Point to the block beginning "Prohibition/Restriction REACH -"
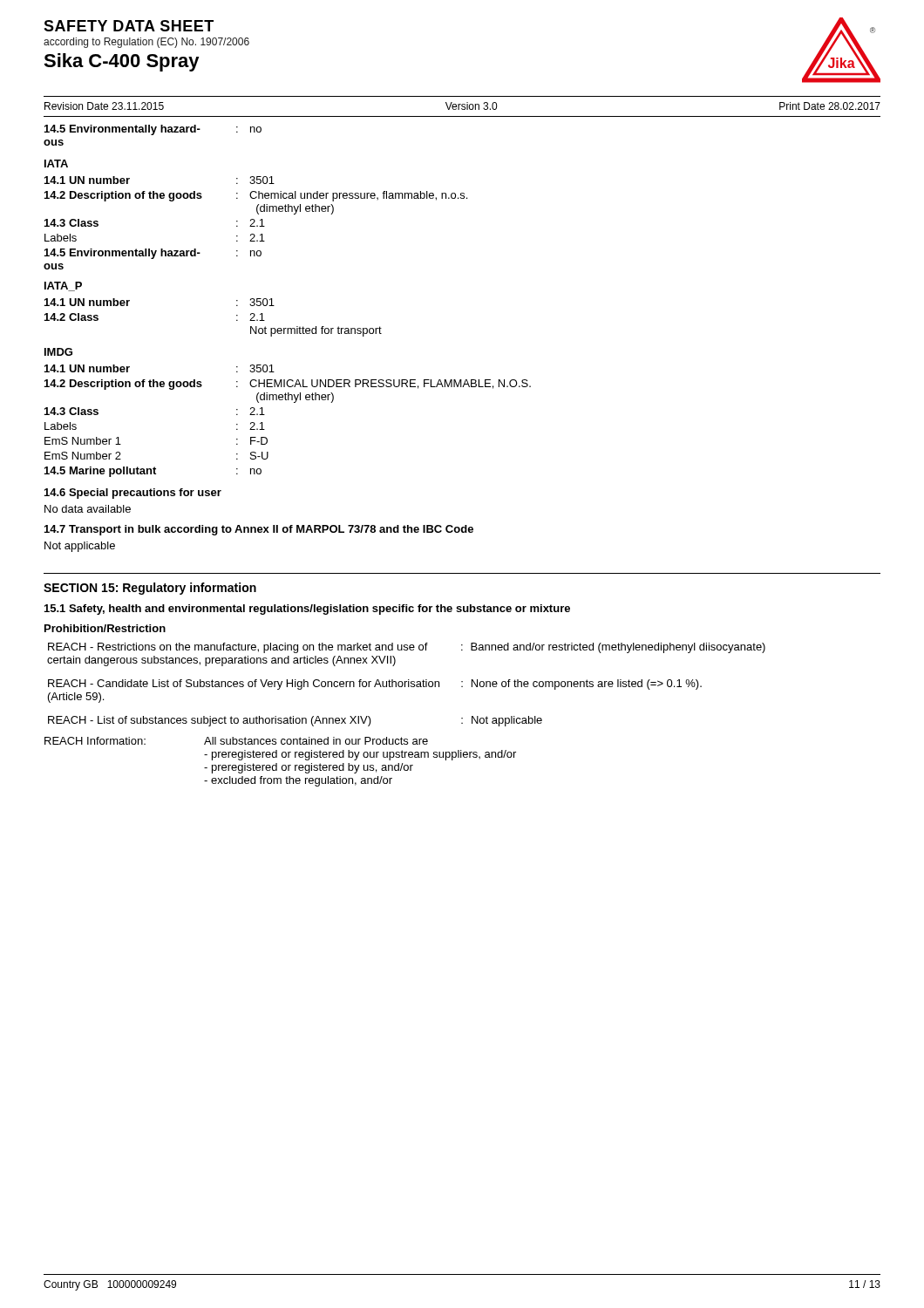The image size is (924, 1308). click(x=105, y=628)
